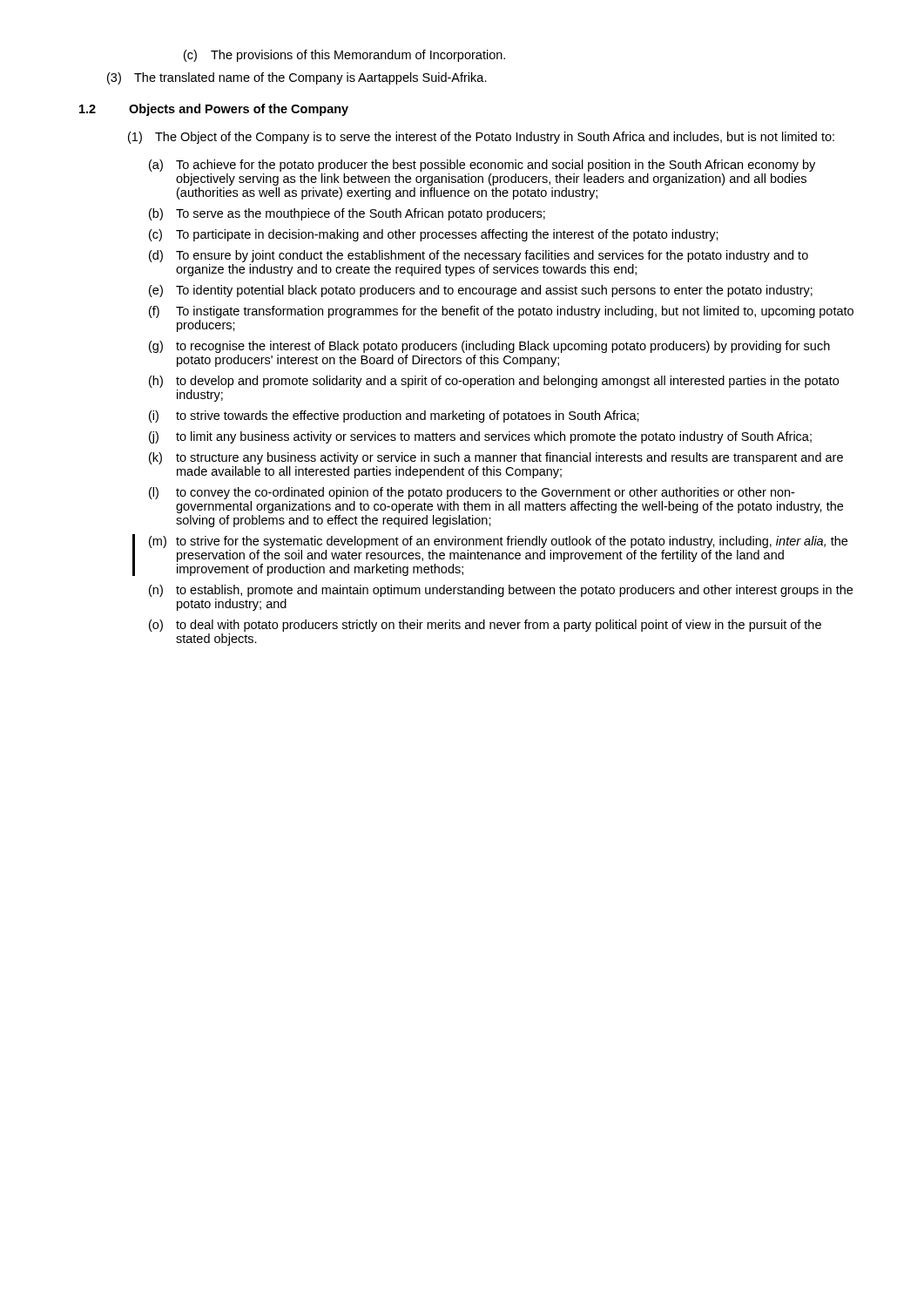
Task: Click on the block starting "(g) to recognise the"
Action: pyautogui.click(x=503, y=353)
